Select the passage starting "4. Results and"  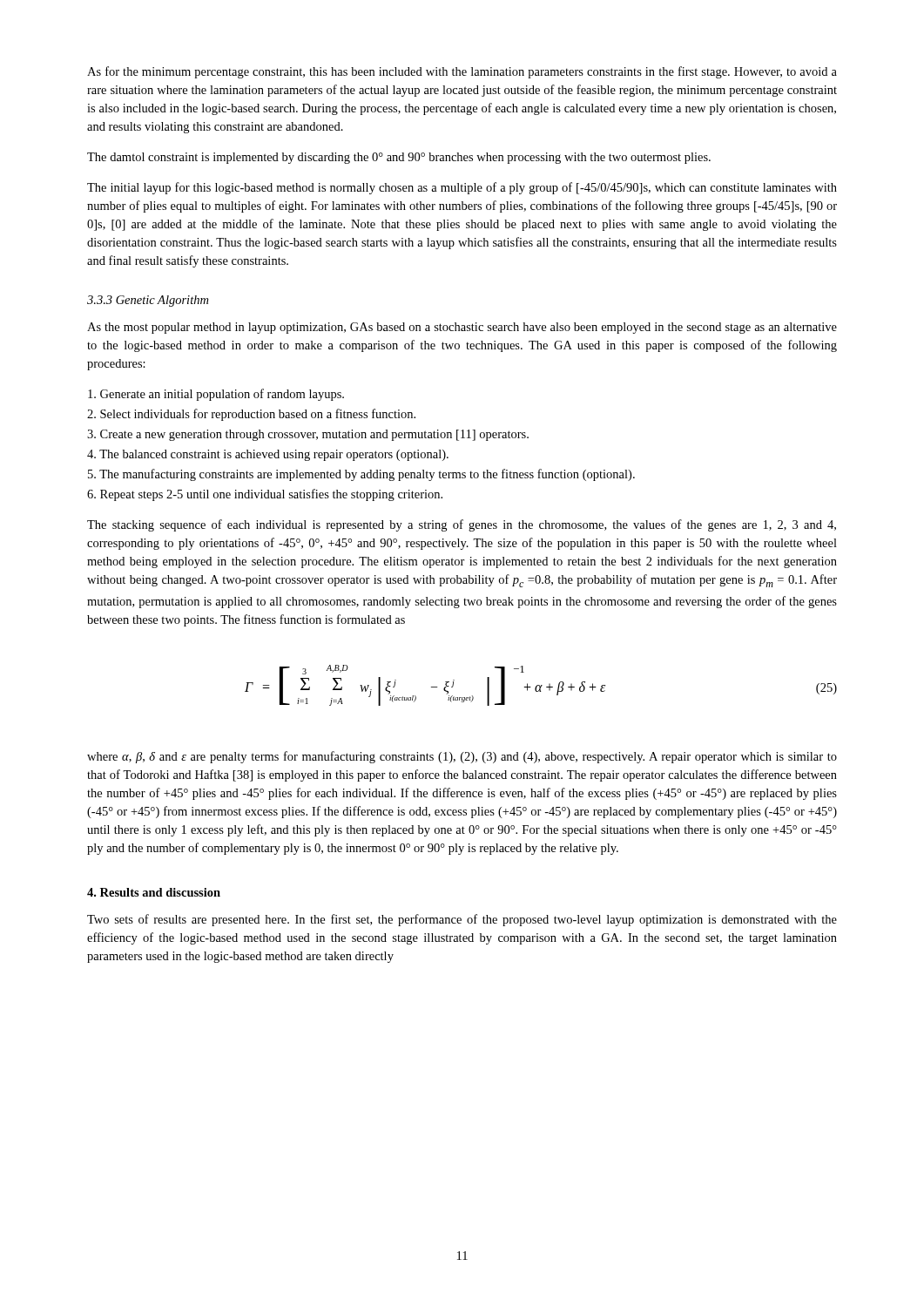click(x=154, y=892)
